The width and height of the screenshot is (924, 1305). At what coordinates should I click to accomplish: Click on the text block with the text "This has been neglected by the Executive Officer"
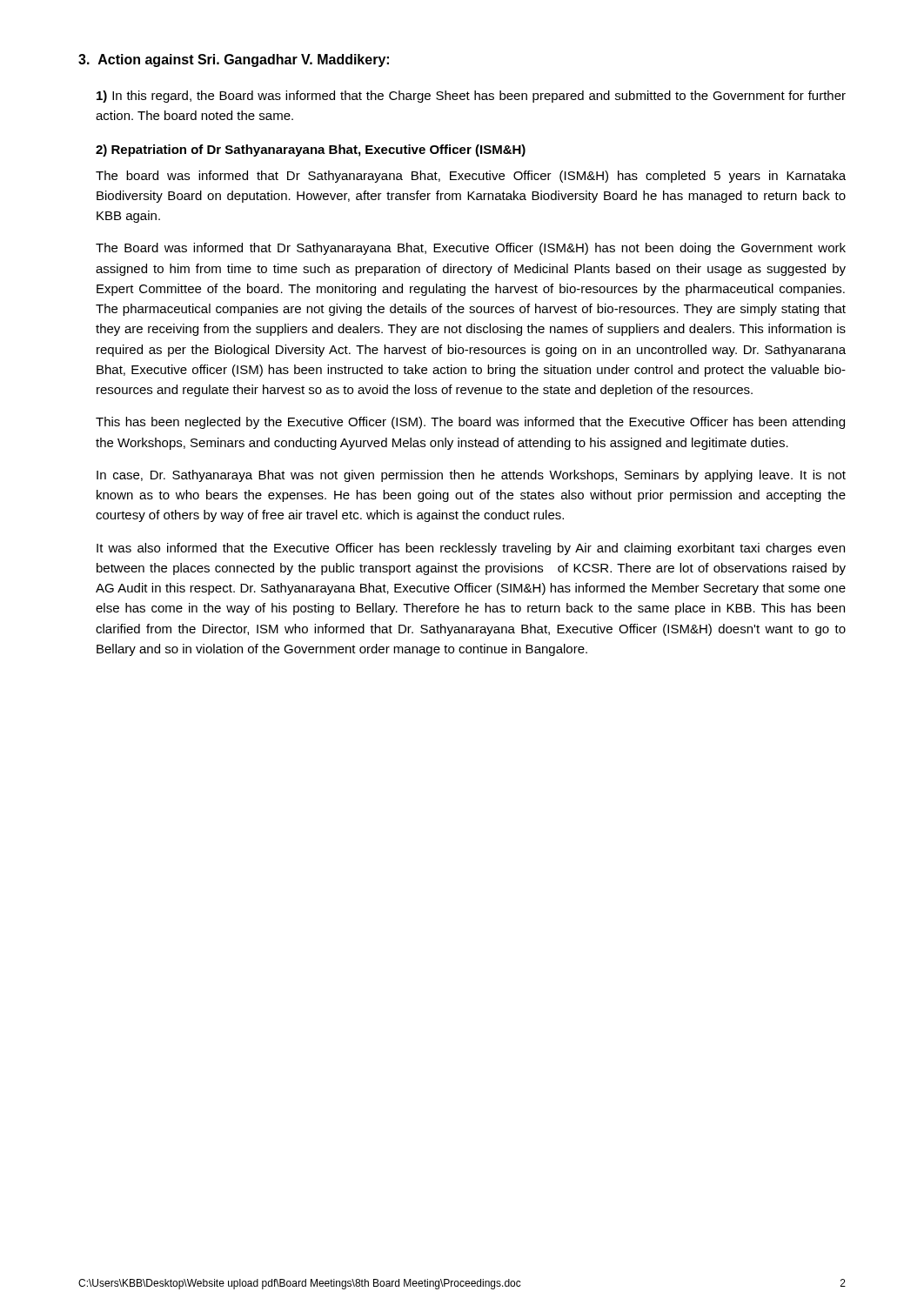click(x=471, y=432)
